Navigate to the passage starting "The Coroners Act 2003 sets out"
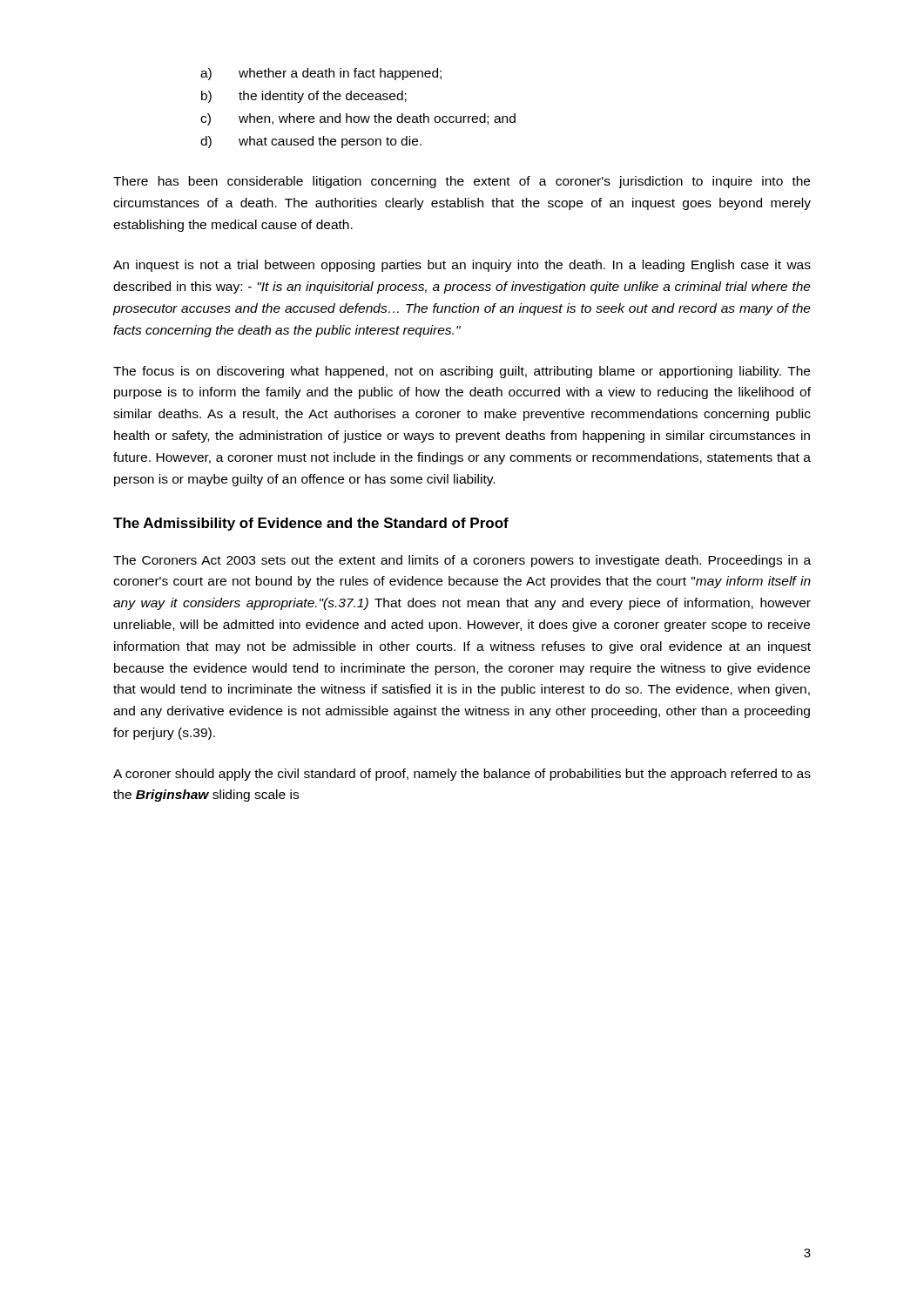Viewport: 924px width, 1307px height. [x=462, y=646]
